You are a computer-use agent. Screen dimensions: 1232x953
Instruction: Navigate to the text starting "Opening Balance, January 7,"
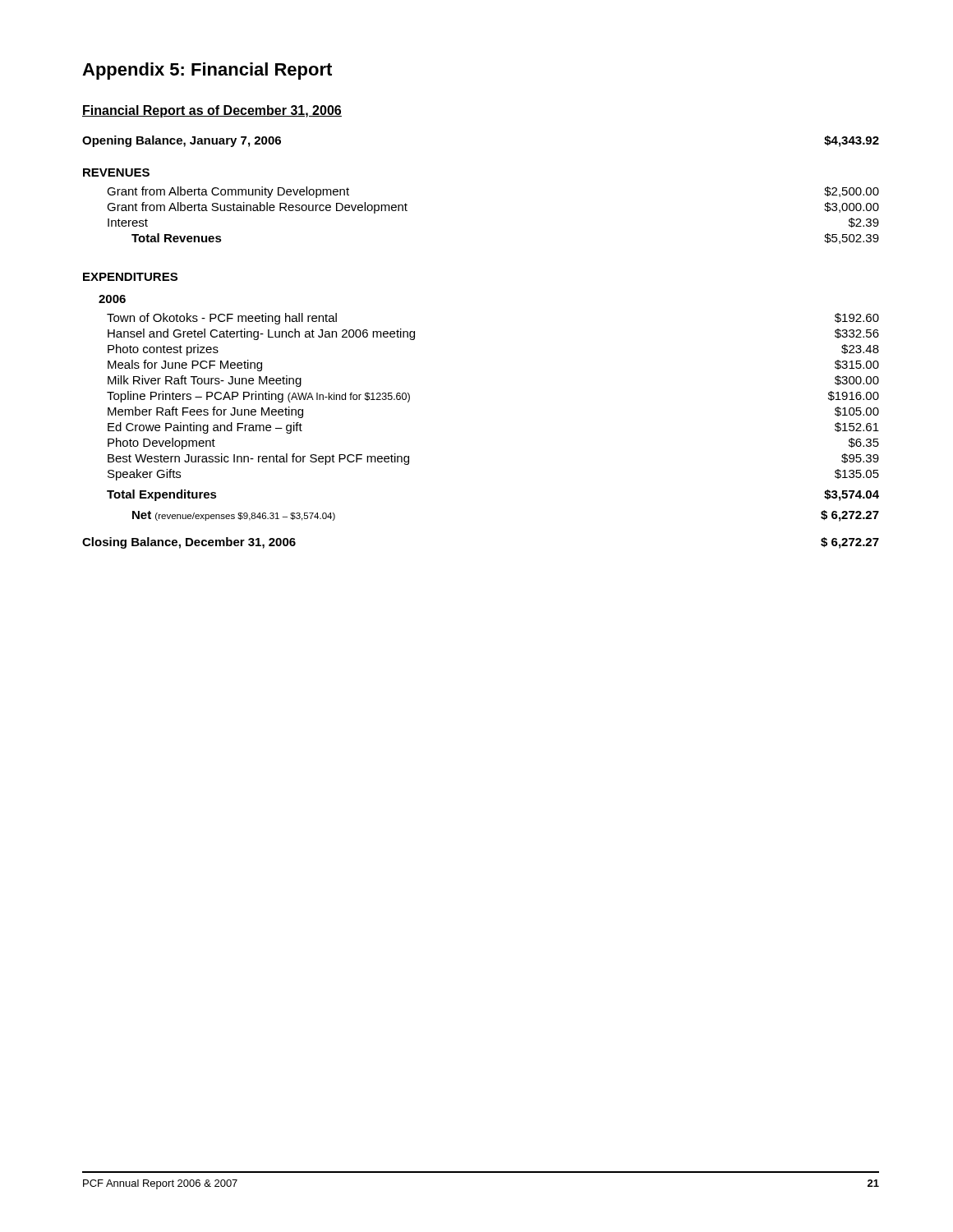click(x=180, y=141)
